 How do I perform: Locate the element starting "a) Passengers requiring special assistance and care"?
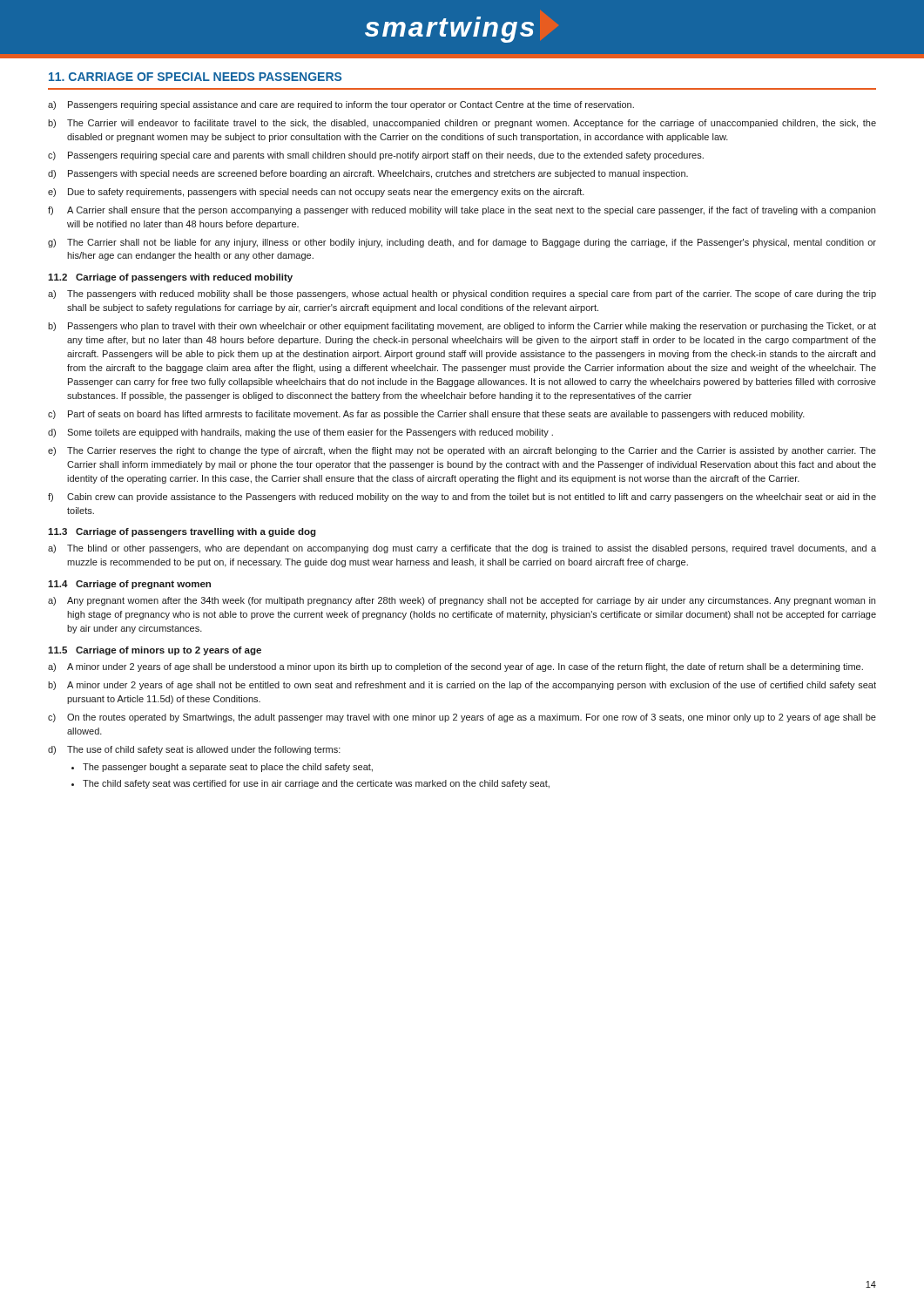pyautogui.click(x=462, y=105)
